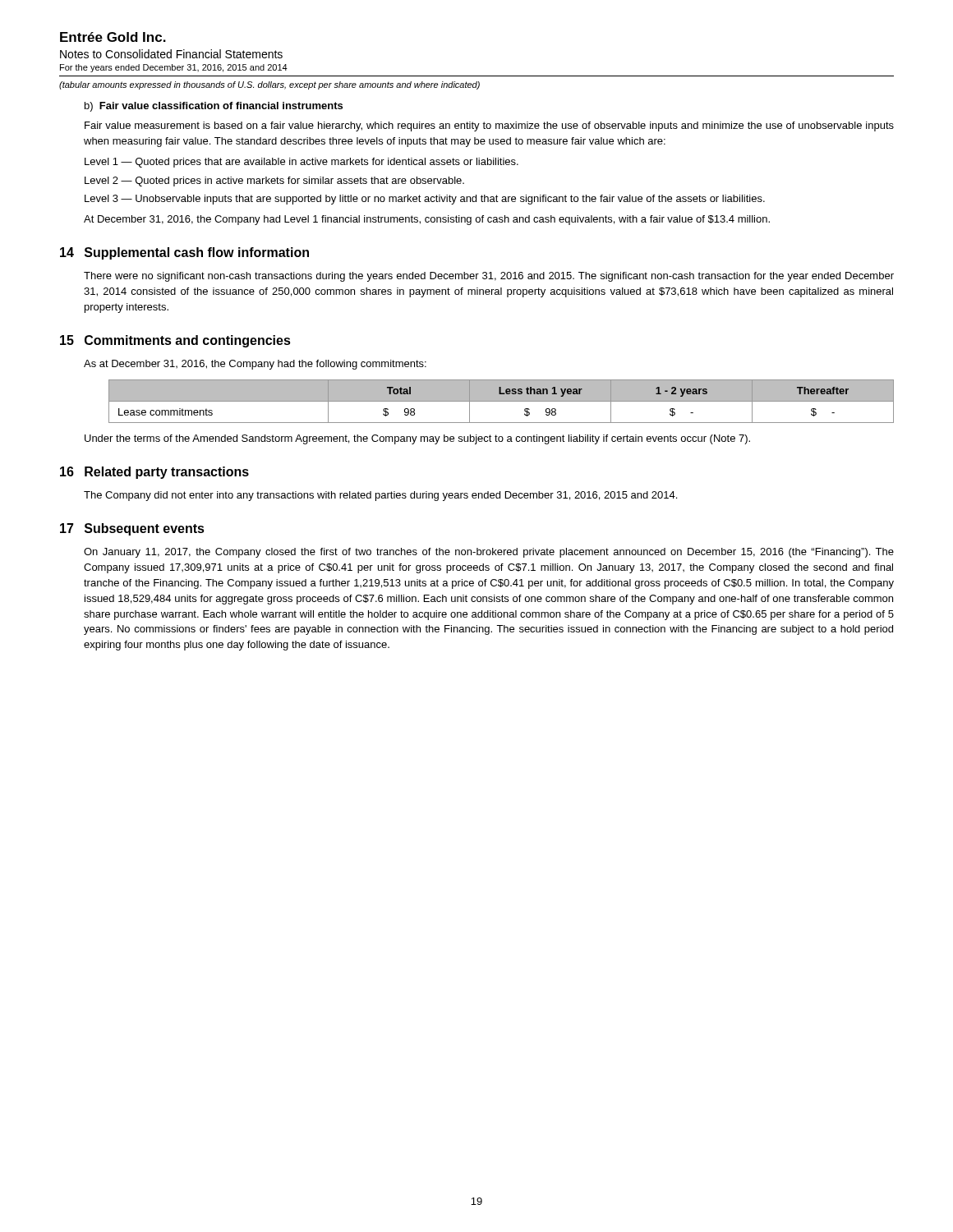Select the text block starting "14 Supplemental cash"
The height and width of the screenshot is (1232, 953).
pyautogui.click(x=184, y=253)
